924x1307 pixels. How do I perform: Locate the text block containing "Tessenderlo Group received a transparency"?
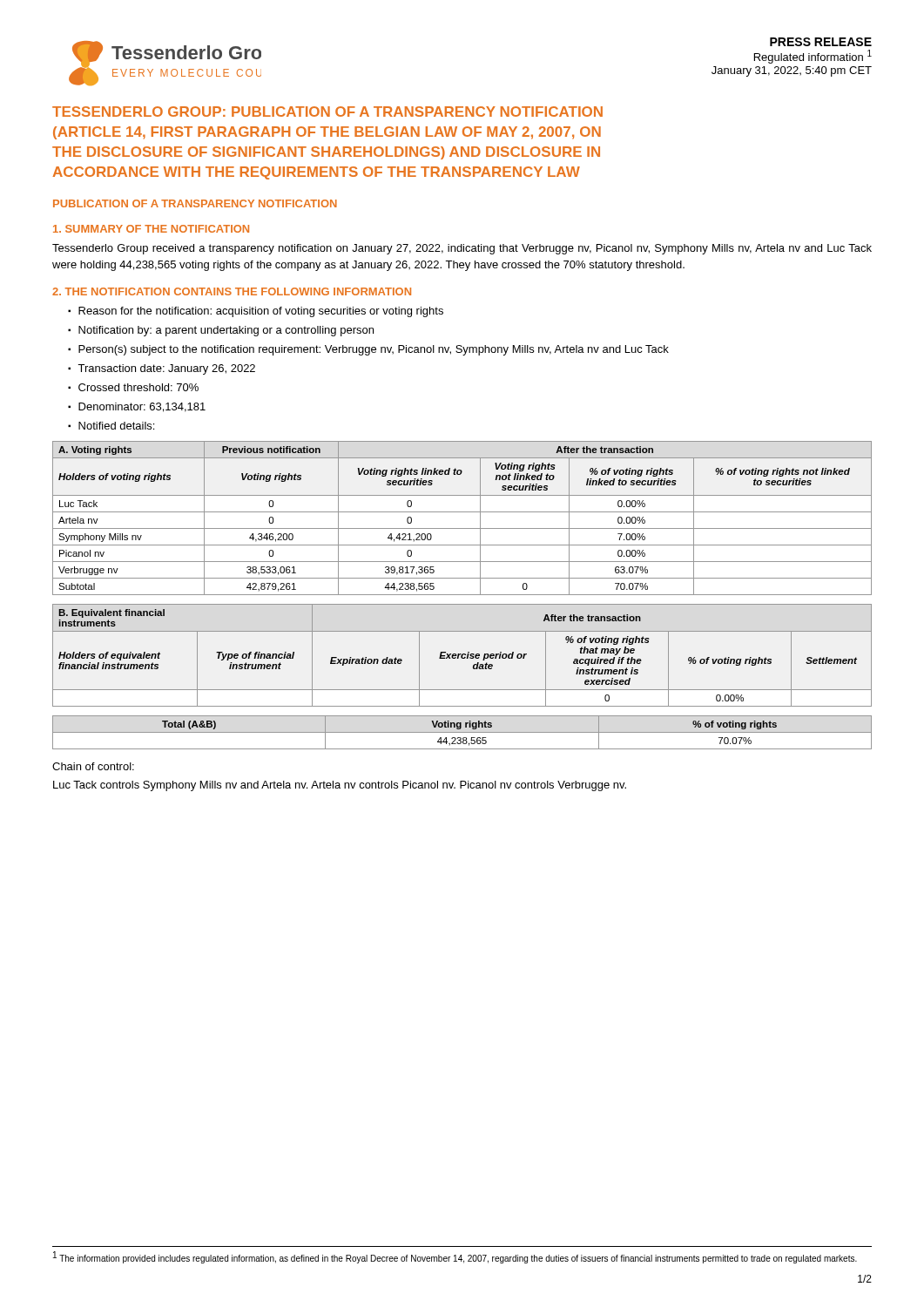[462, 256]
